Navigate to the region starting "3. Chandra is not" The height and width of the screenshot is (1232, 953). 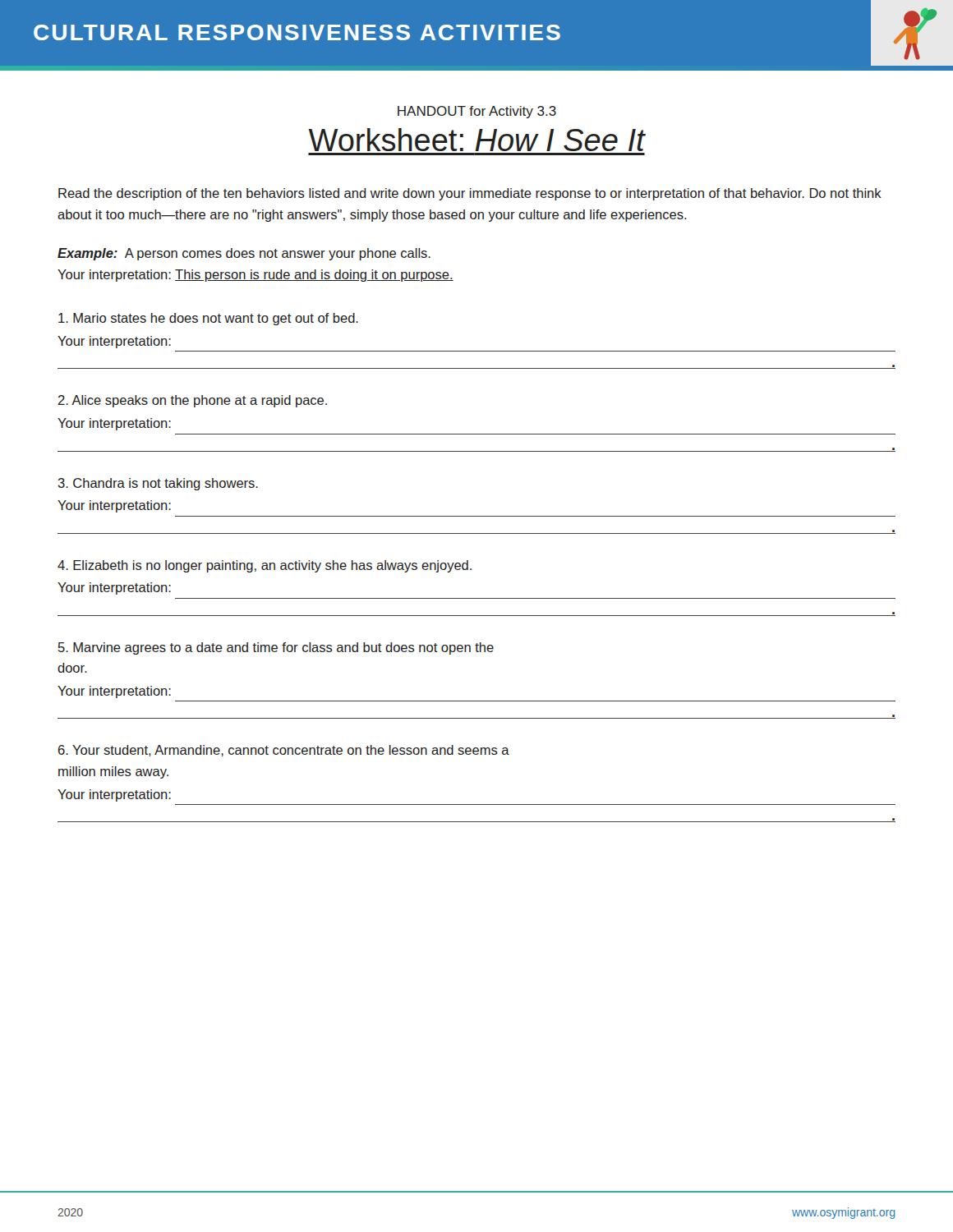click(x=158, y=484)
